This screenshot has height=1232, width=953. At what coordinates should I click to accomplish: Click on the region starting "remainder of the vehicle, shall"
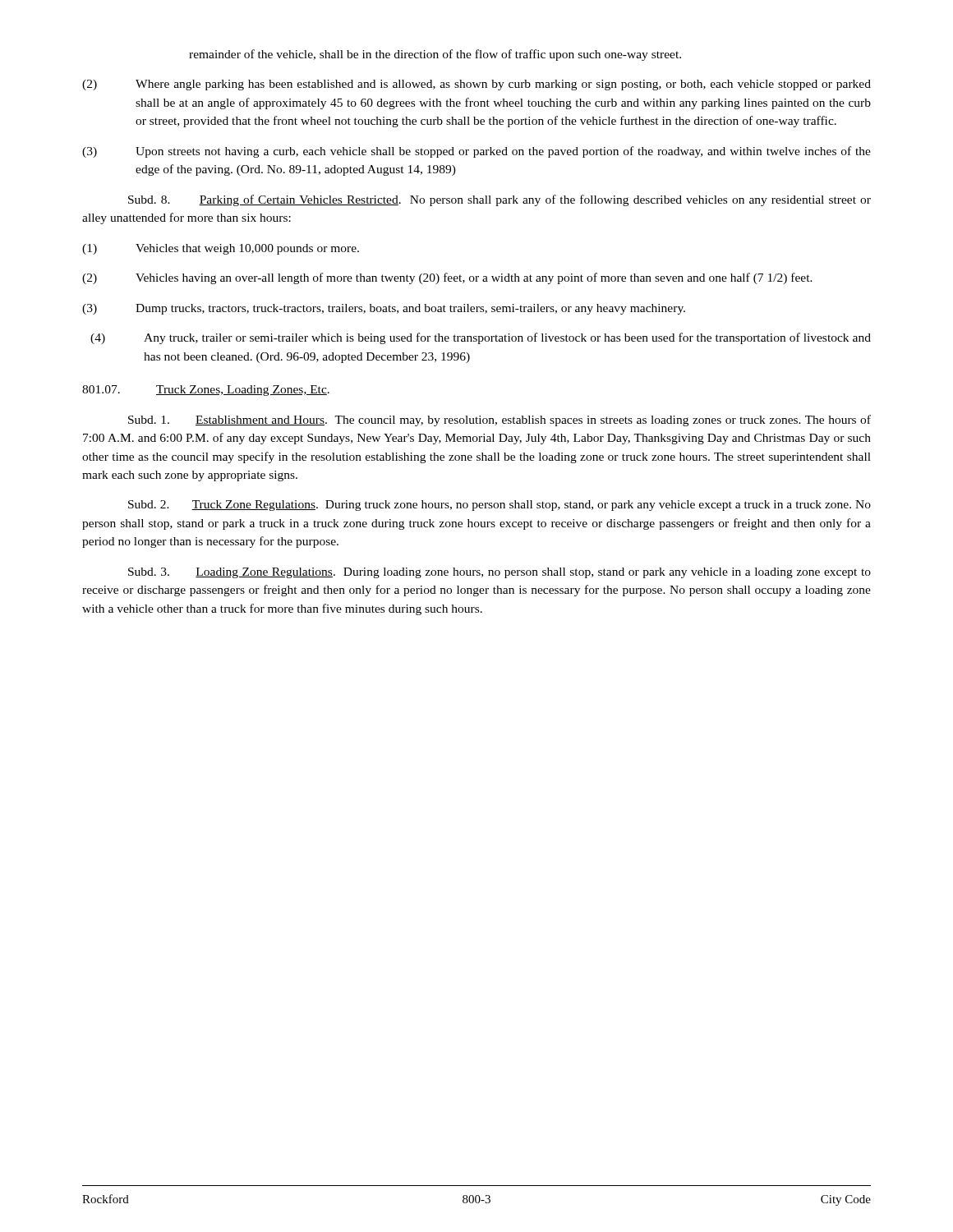click(x=435, y=54)
